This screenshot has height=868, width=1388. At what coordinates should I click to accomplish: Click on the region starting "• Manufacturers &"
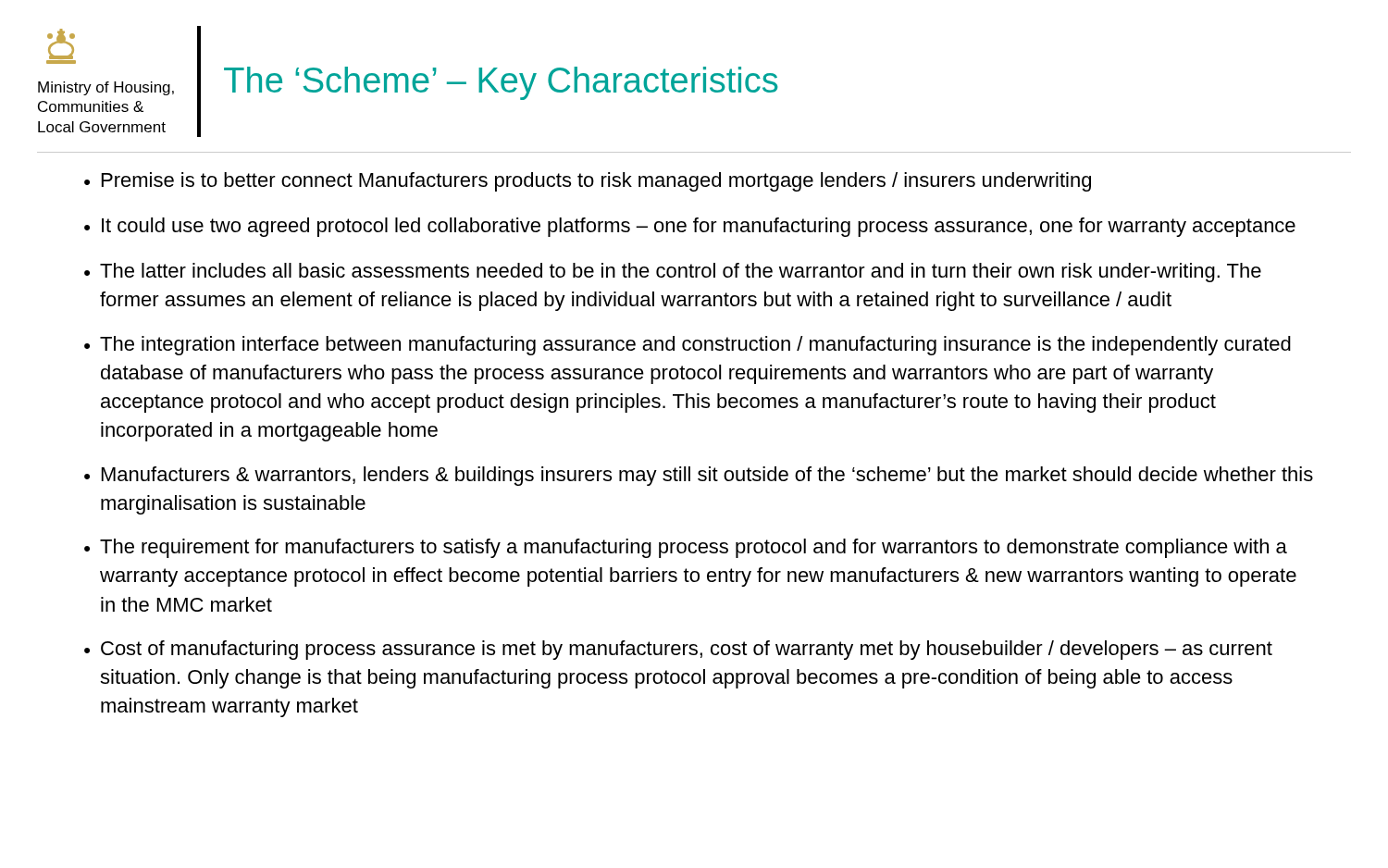point(694,488)
